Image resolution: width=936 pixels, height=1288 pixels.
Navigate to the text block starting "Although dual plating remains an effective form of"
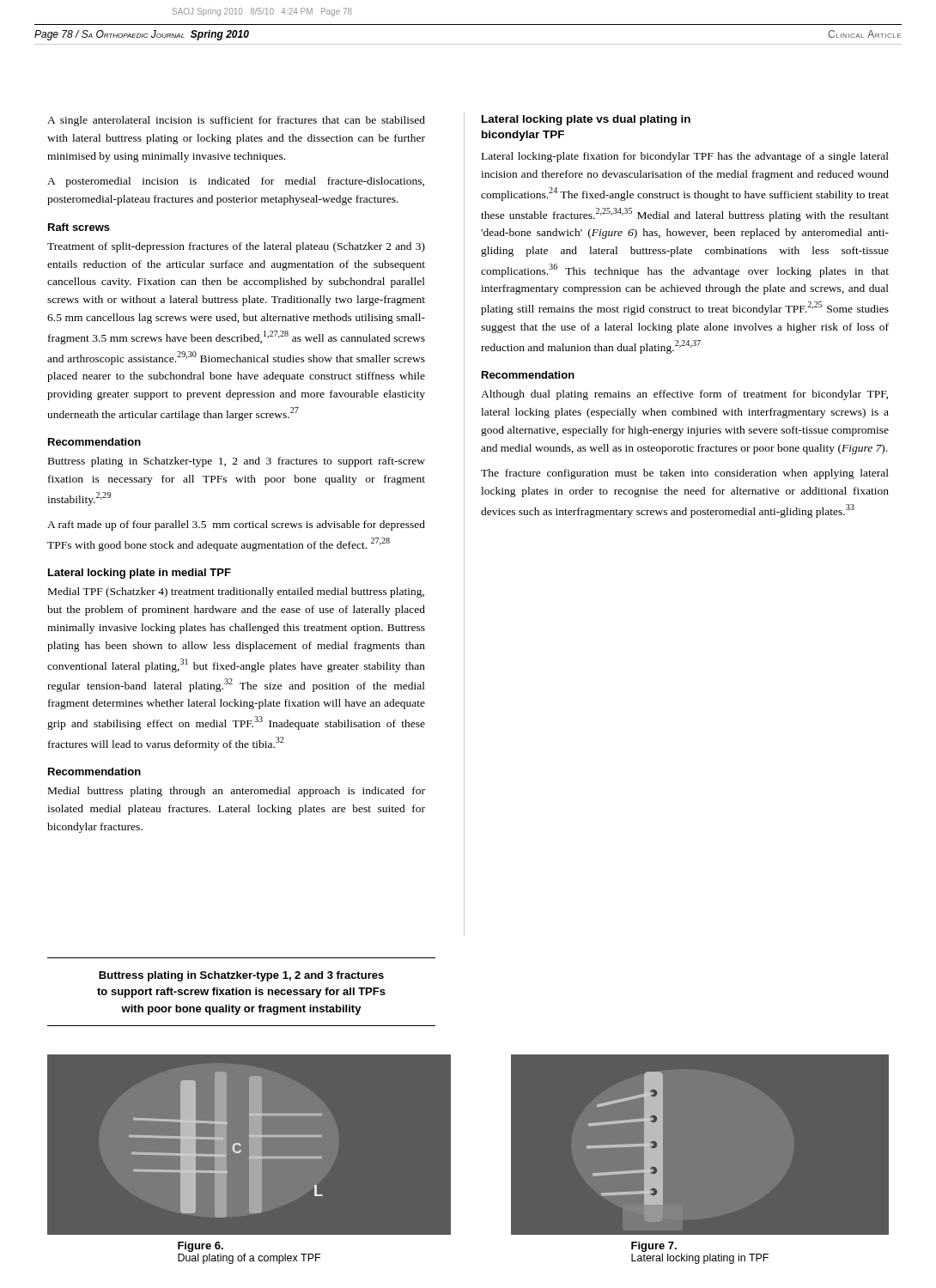pyautogui.click(x=685, y=453)
